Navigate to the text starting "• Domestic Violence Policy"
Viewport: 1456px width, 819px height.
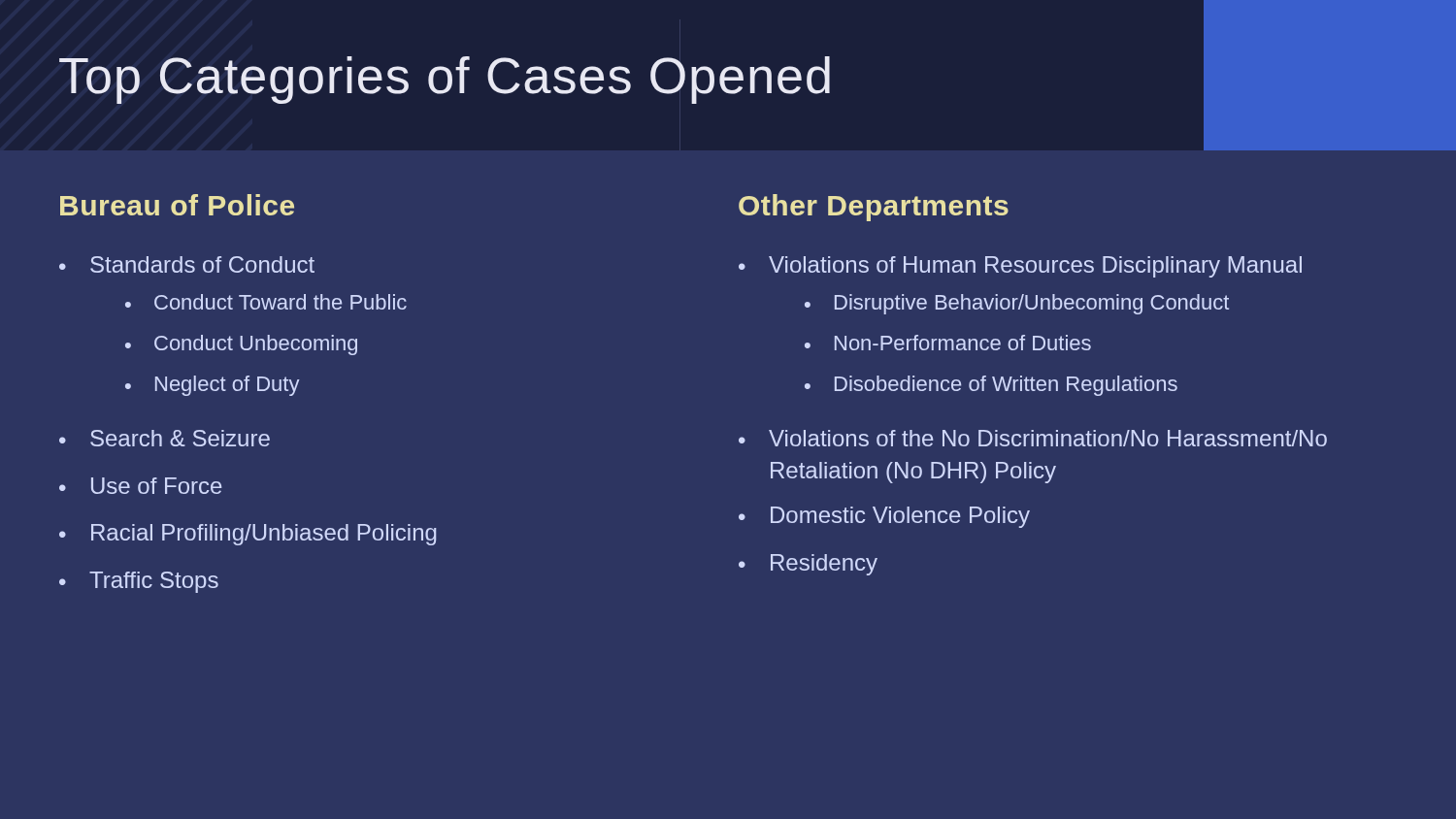click(884, 517)
